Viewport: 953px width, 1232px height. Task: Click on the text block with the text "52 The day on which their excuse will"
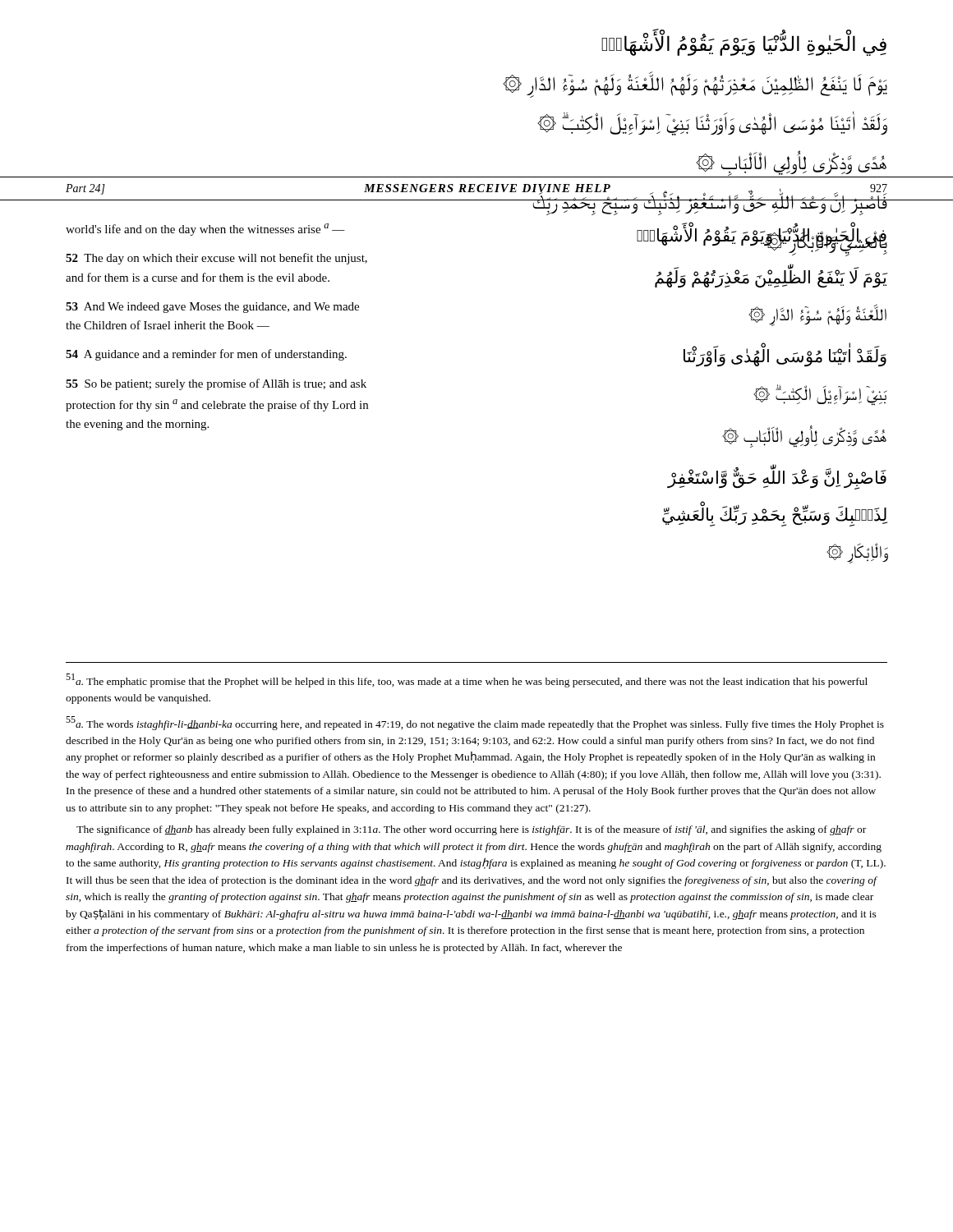tap(217, 268)
